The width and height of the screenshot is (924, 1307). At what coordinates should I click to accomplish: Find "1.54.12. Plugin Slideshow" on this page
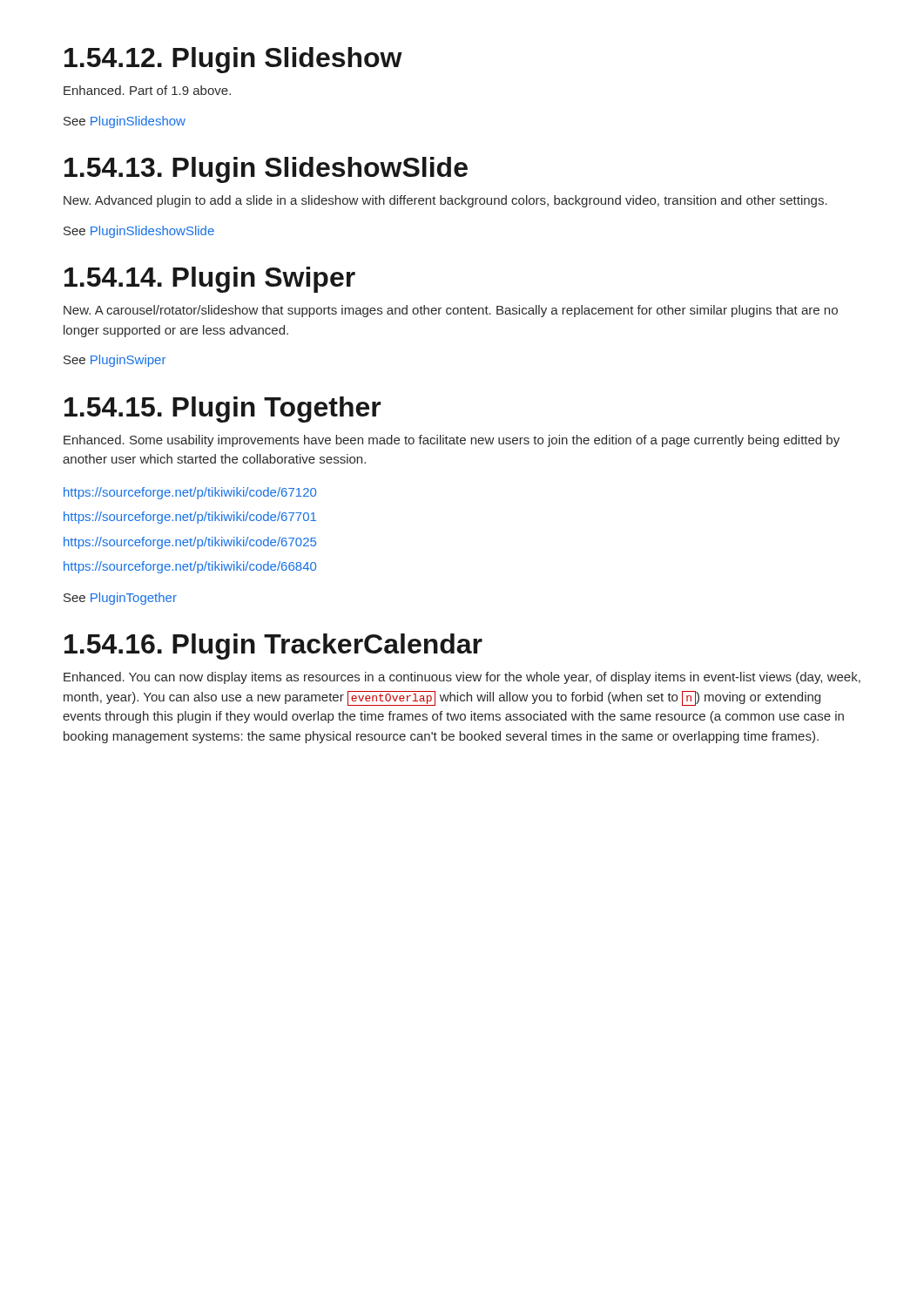point(233,60)
